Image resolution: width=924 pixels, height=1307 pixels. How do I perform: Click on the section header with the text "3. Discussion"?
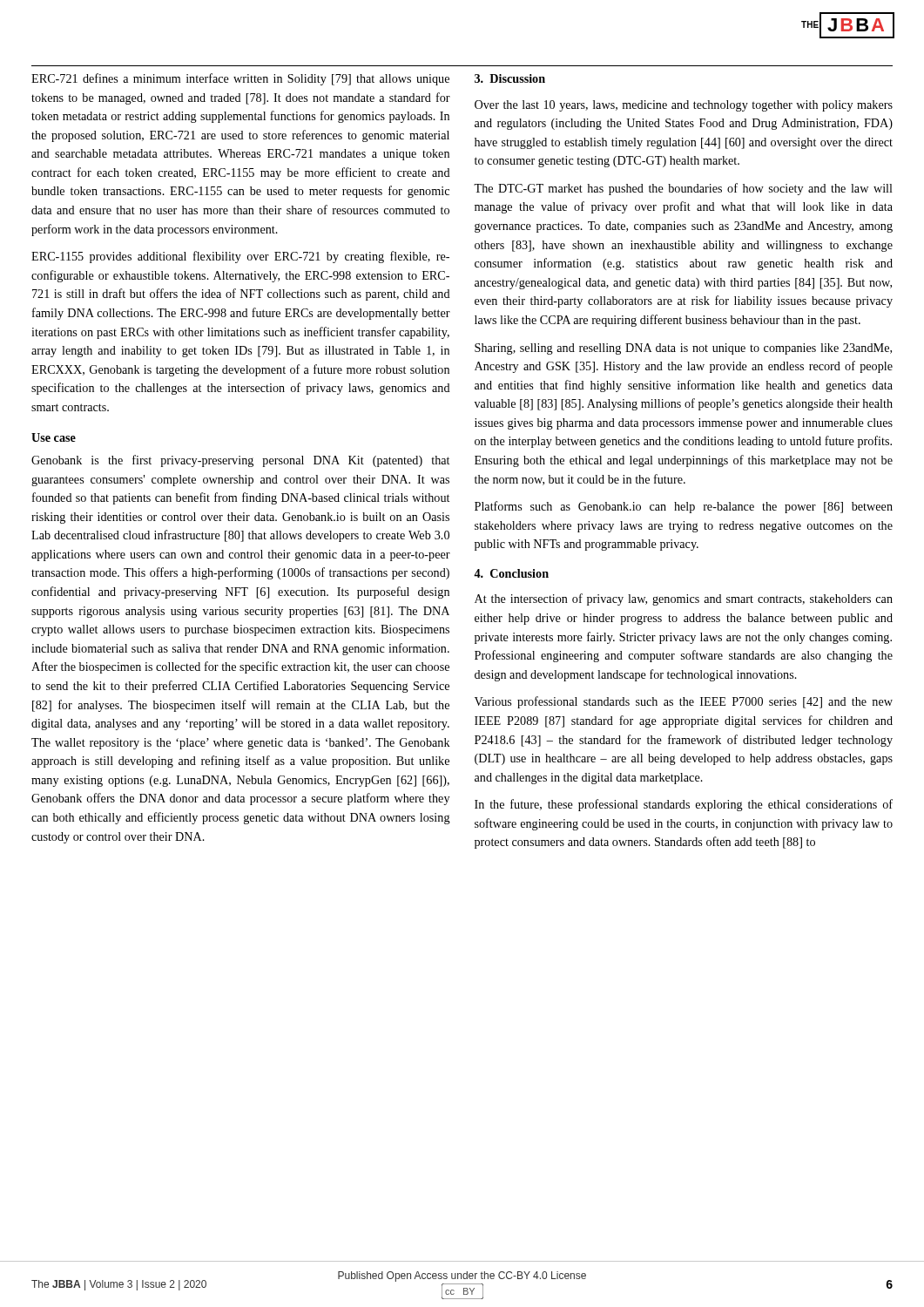click(x=510, y=78)
